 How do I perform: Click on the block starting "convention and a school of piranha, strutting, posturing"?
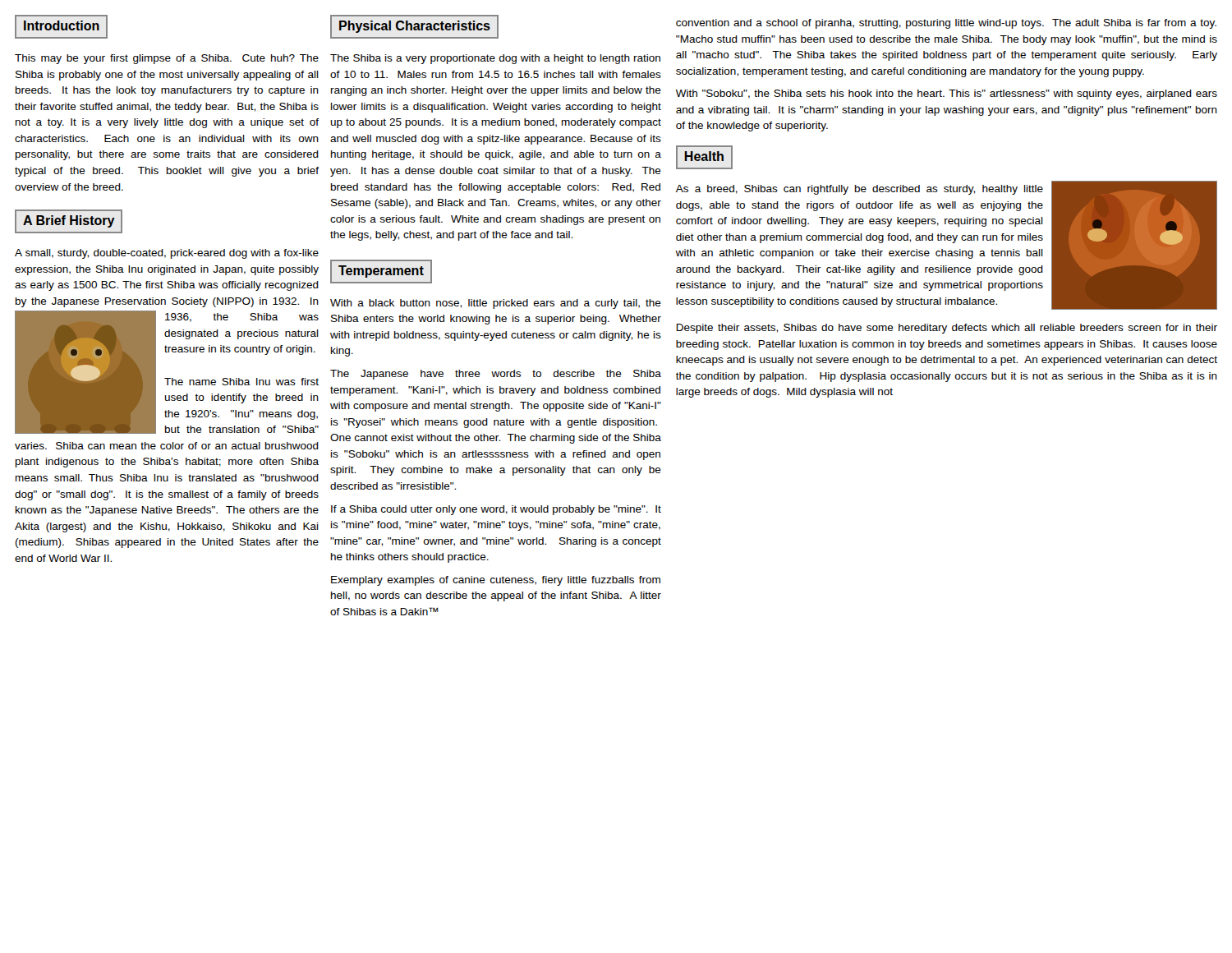tap(947, 47)
